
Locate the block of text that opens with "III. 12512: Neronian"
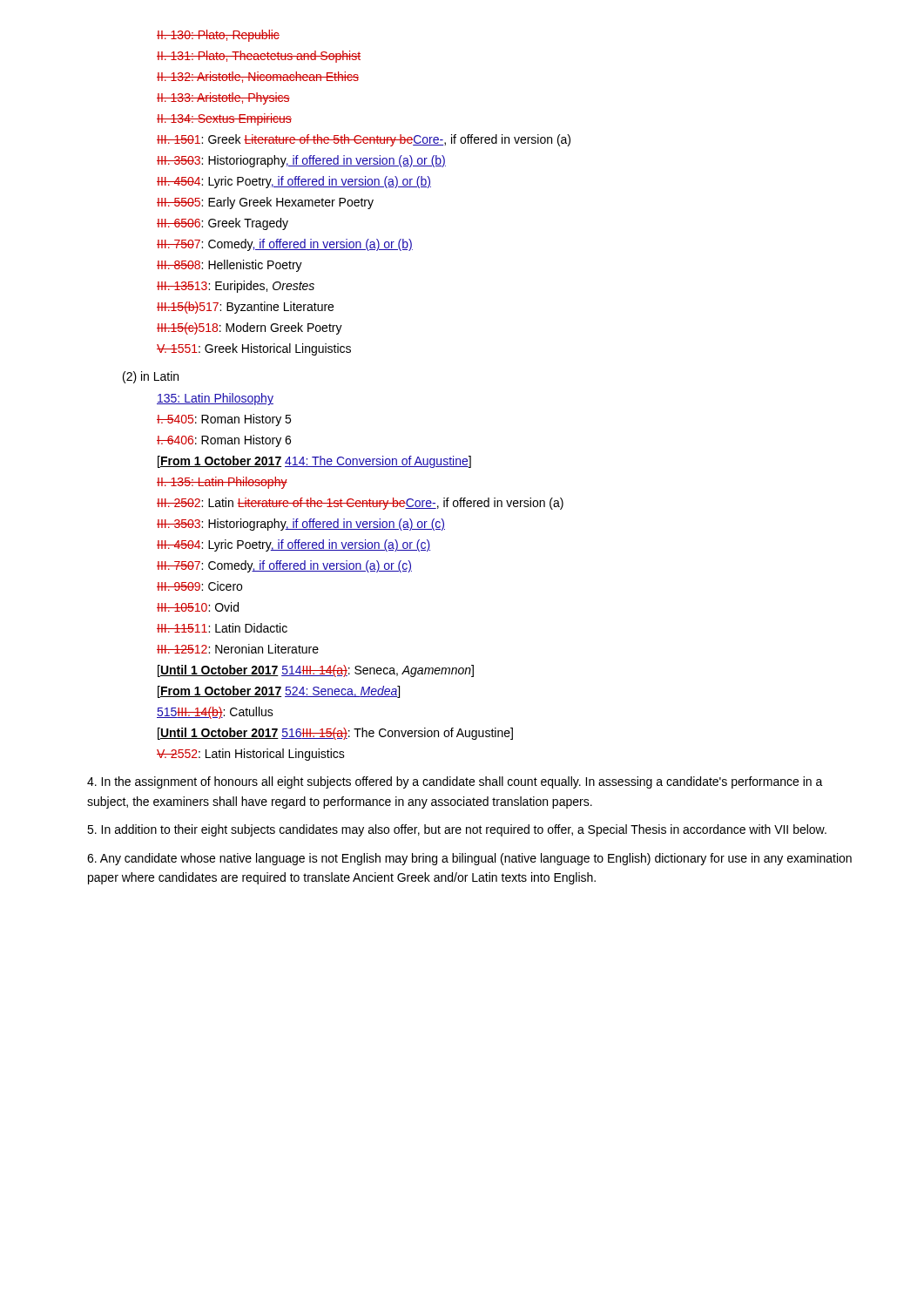tap(238, 650)
